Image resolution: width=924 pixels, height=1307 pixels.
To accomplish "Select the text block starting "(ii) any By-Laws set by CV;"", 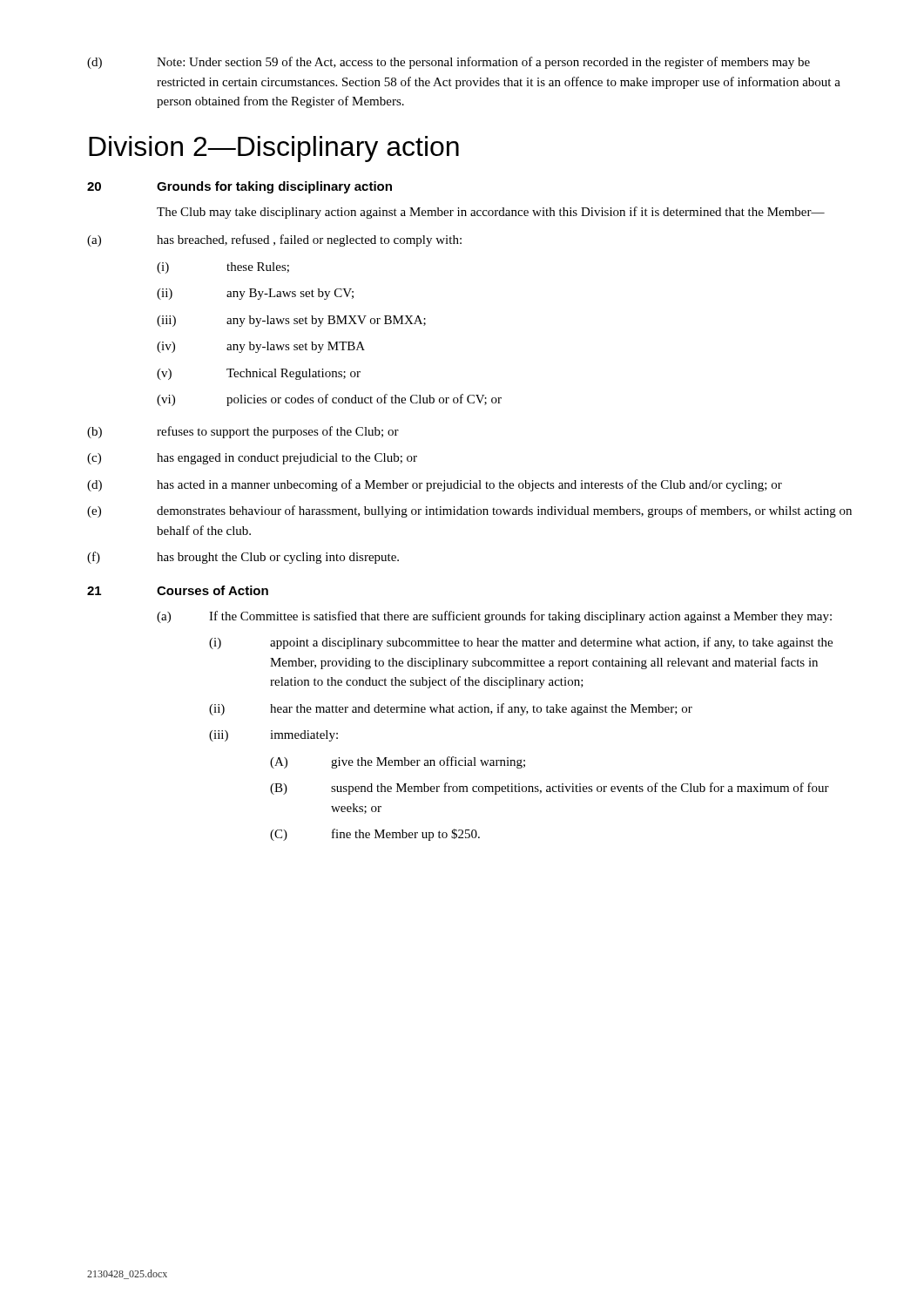I will [256, 293].
